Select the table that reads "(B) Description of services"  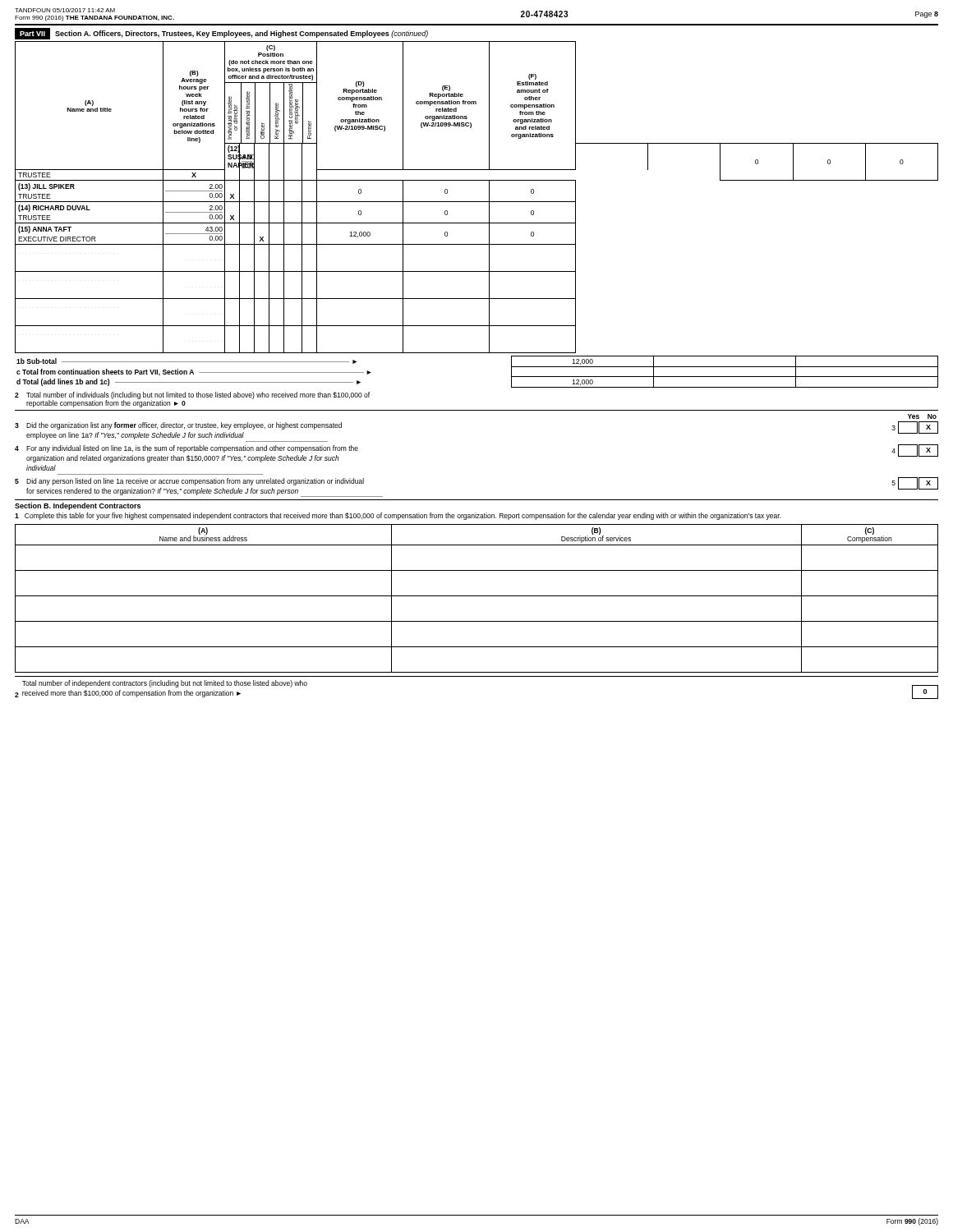[x=476, y=599]
